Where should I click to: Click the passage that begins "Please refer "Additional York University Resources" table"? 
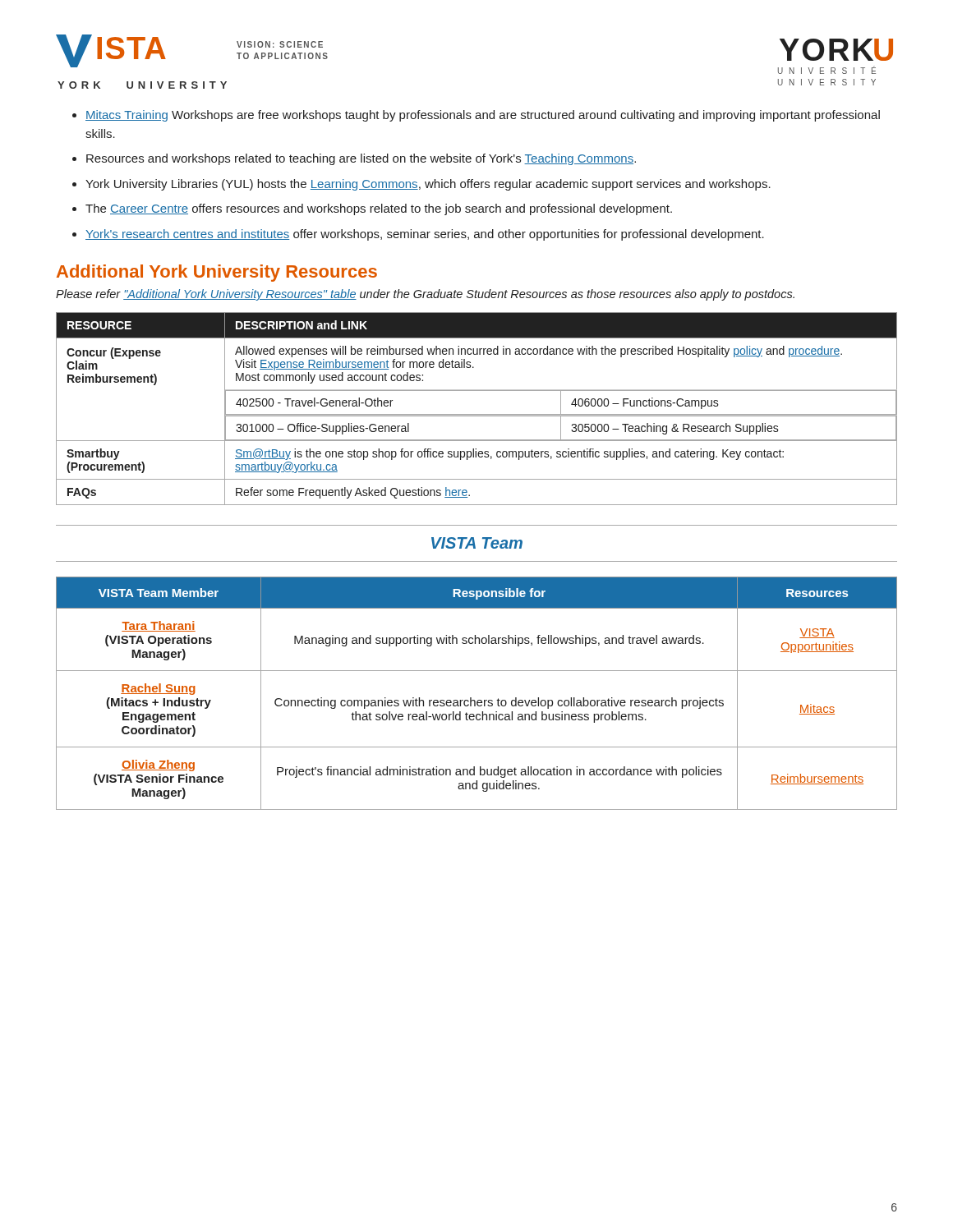pyautogui.click(x=426, y=294)
